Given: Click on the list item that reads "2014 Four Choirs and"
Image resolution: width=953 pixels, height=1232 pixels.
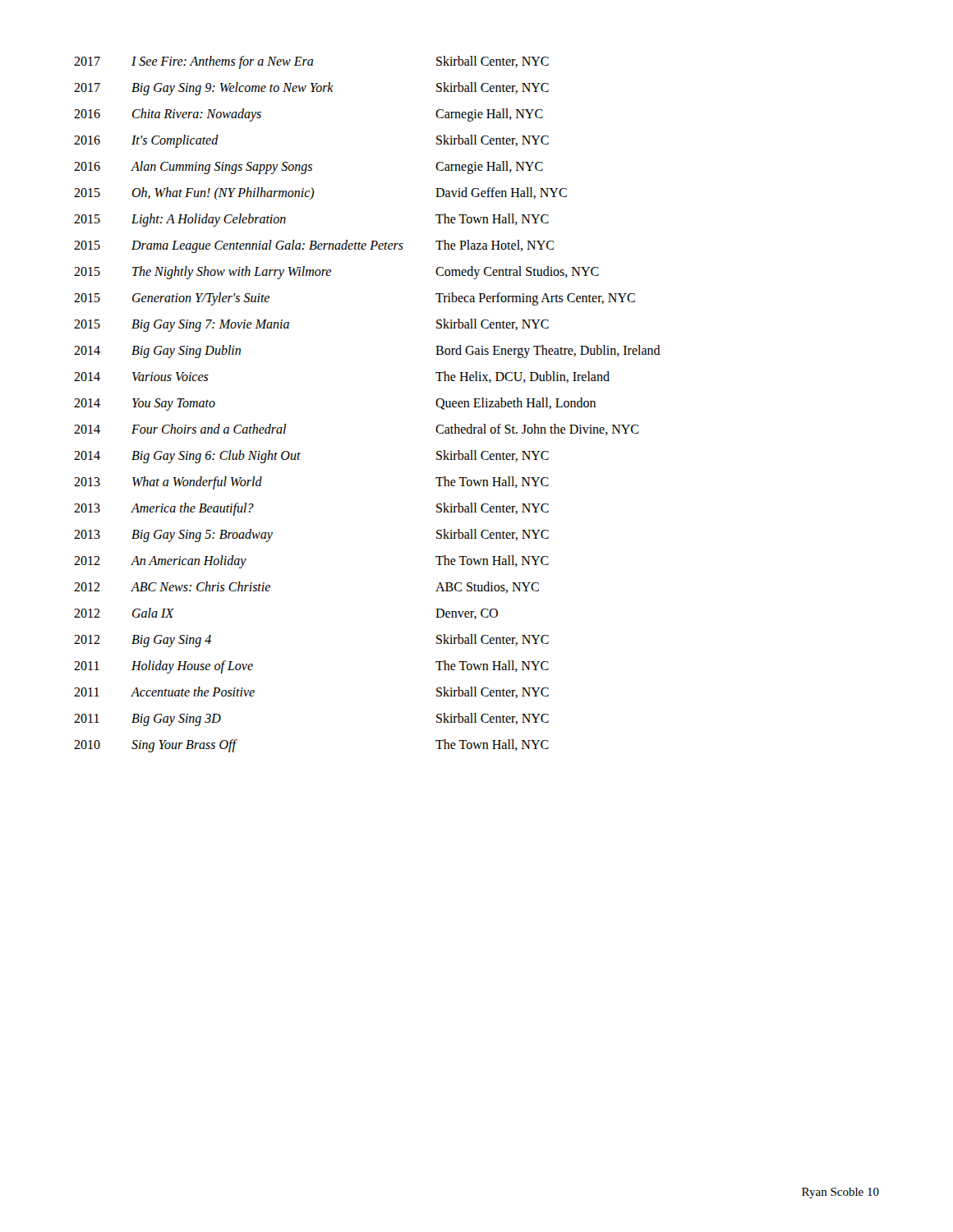Looking at the screenshot, I should point(476,430).
